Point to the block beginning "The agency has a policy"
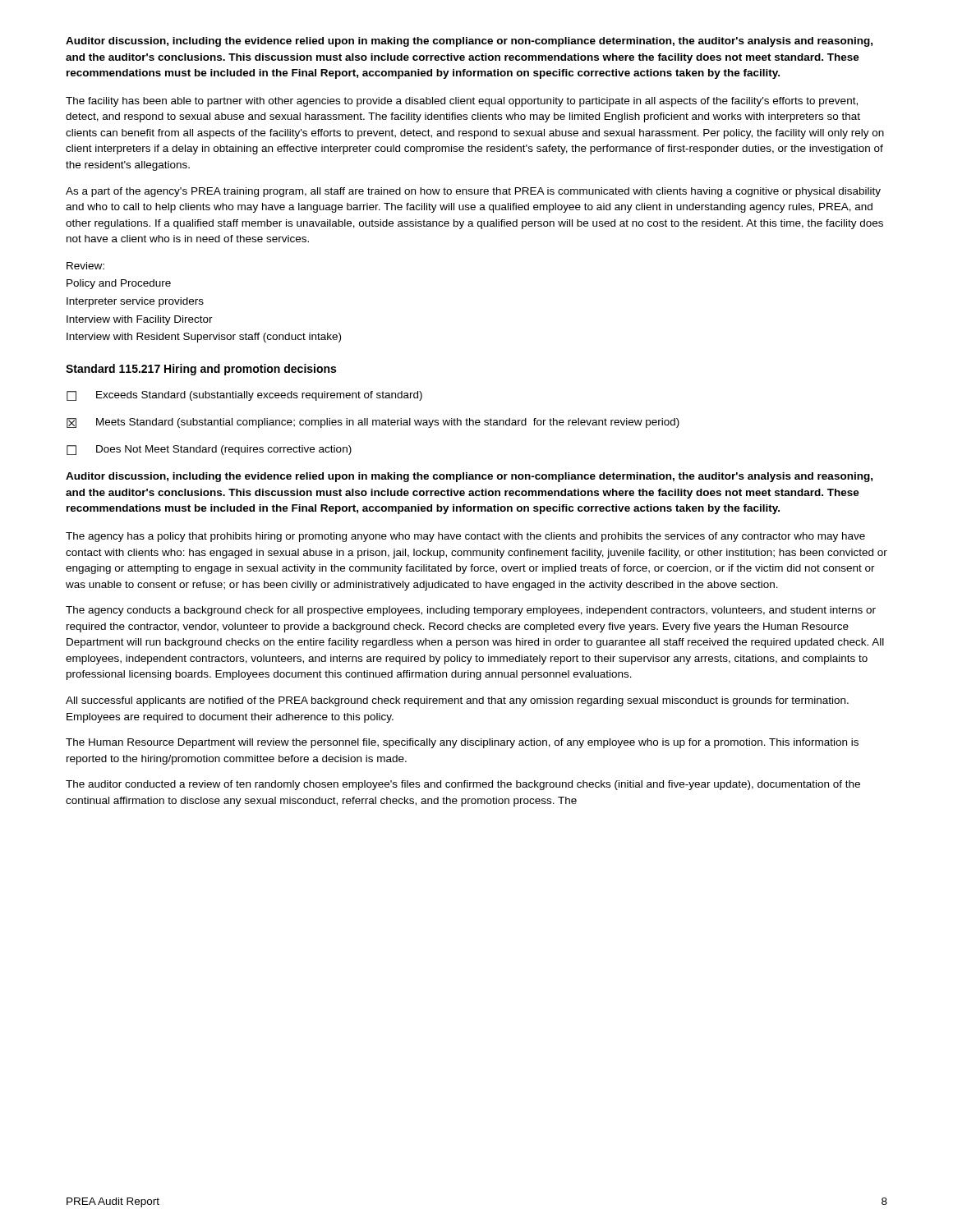953x1232 pixels. tap(476, 560)
